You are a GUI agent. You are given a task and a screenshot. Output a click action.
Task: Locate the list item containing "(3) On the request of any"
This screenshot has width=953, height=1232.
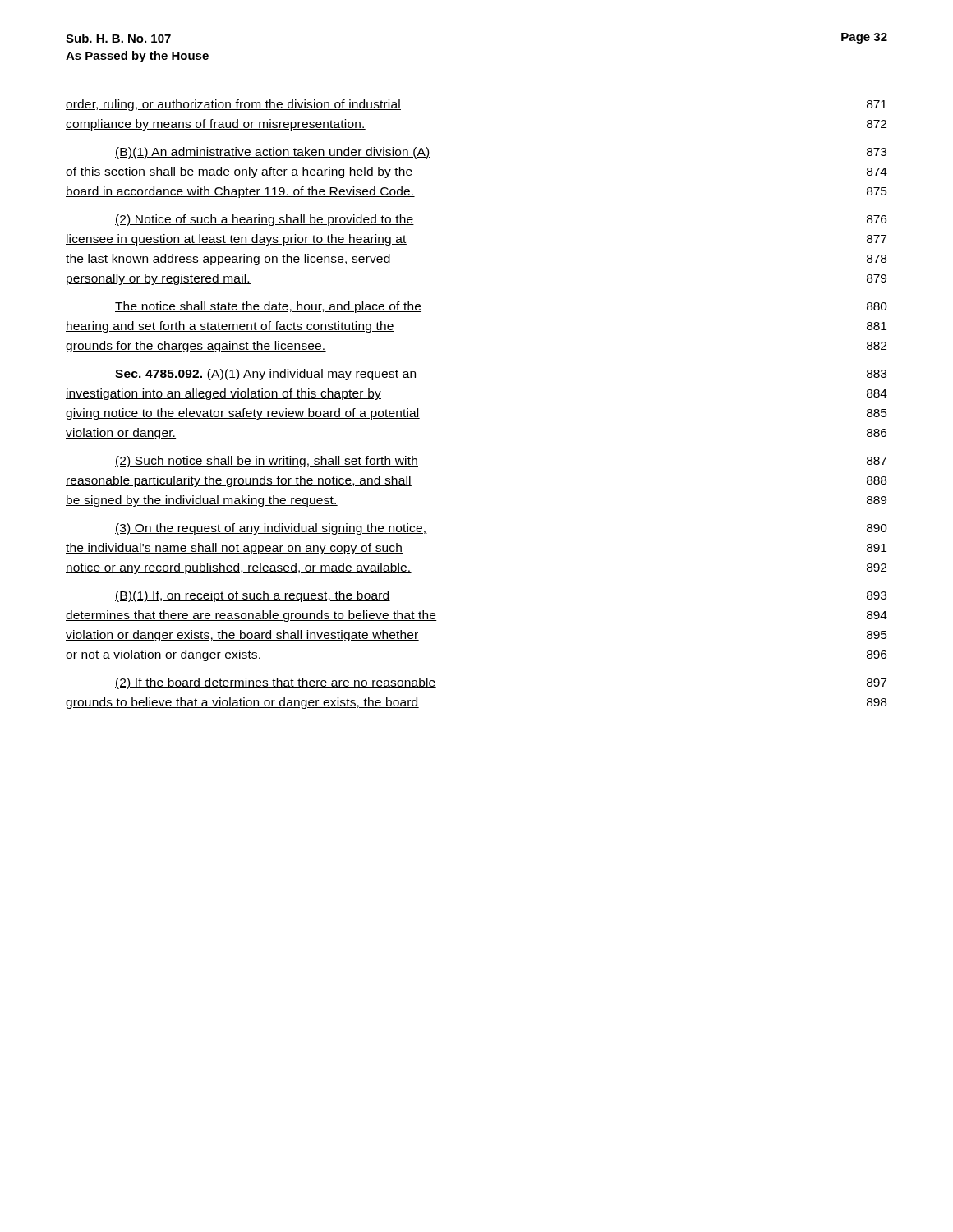[x=291, y=529]
